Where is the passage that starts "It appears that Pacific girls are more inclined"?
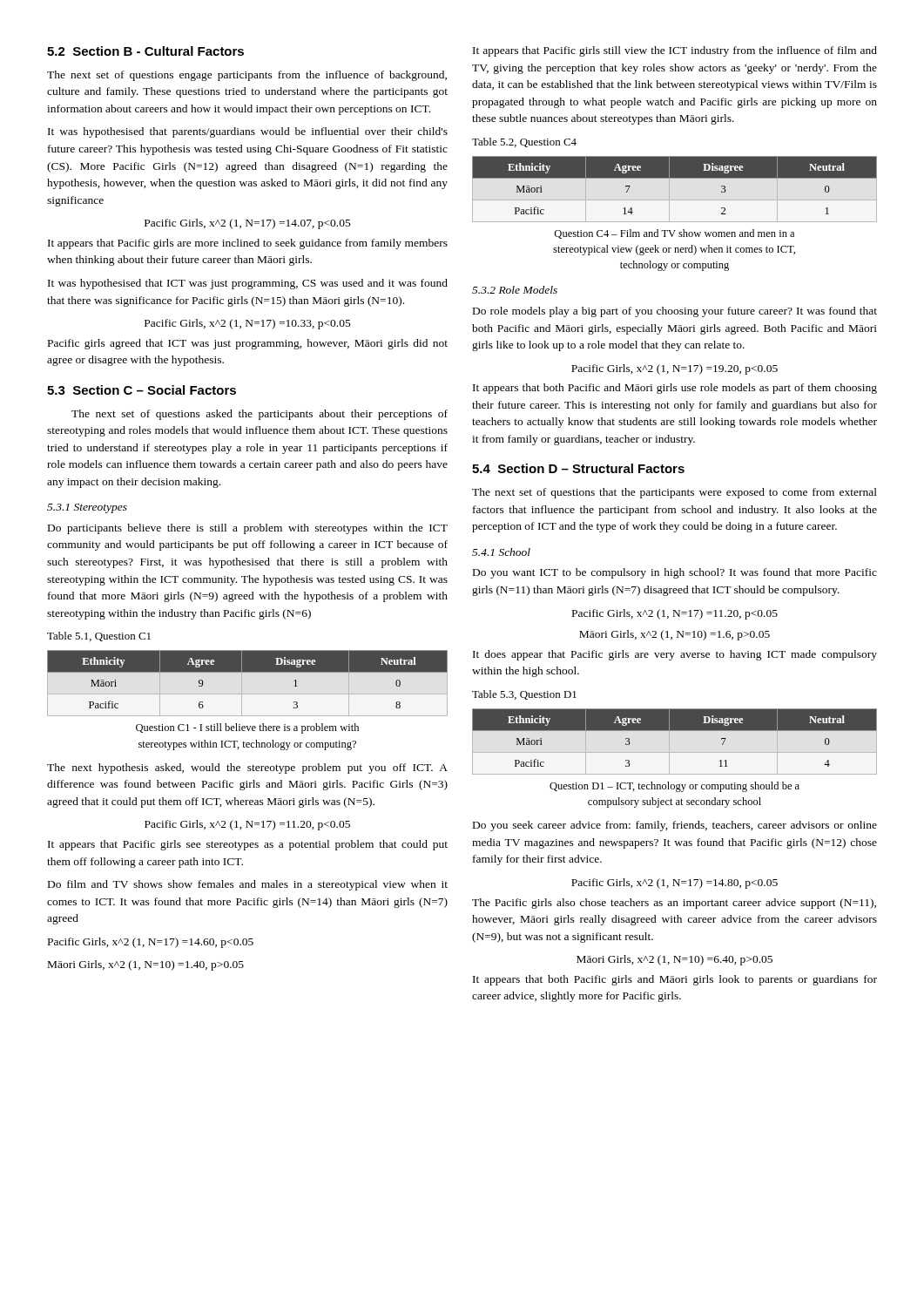Viewport: 924px width, 1307px height. click(x=247, y=251)
